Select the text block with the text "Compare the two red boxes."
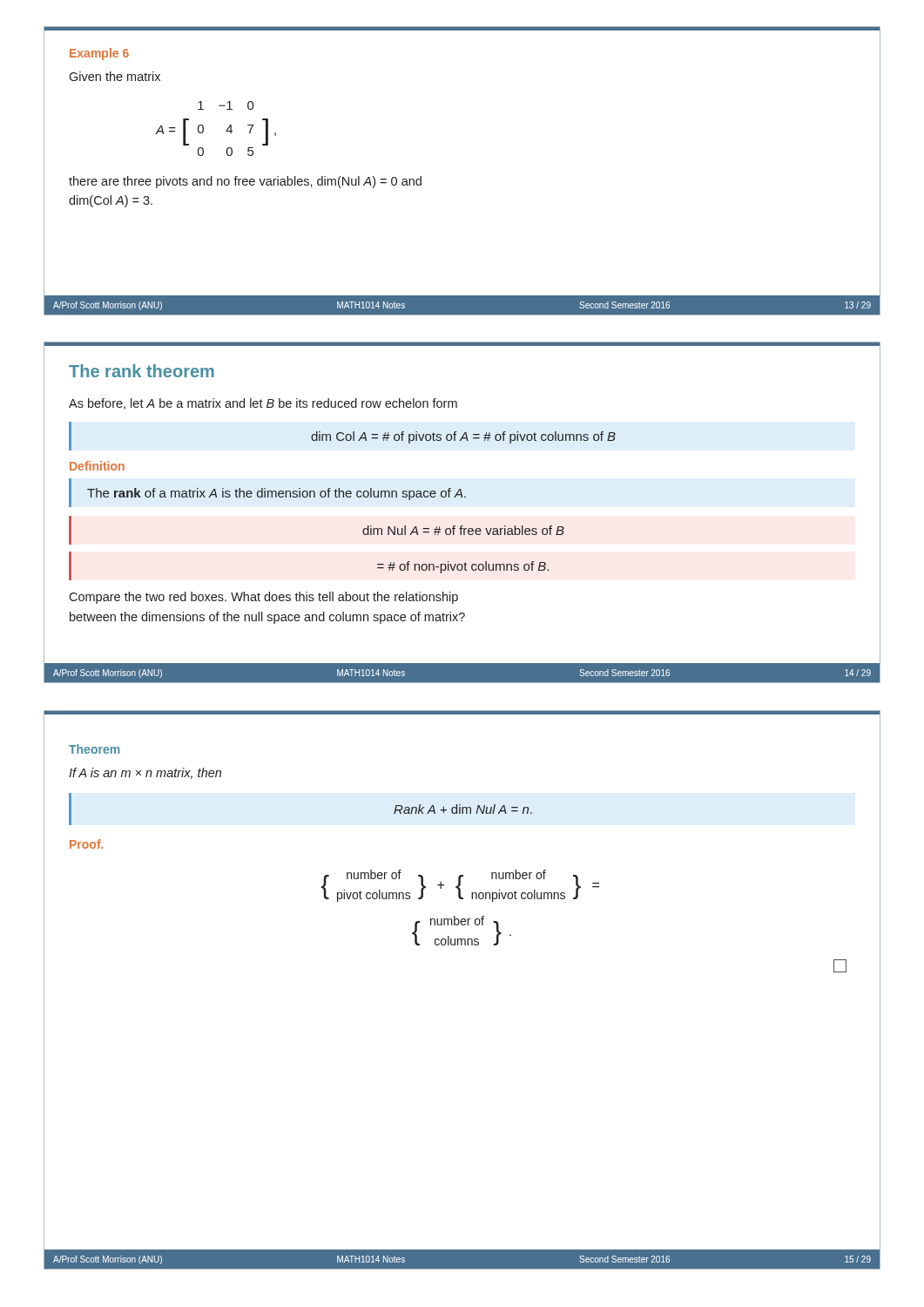The width and height of the screenshot is (924, 1307). pyautogui.click(x=462, y=607)
